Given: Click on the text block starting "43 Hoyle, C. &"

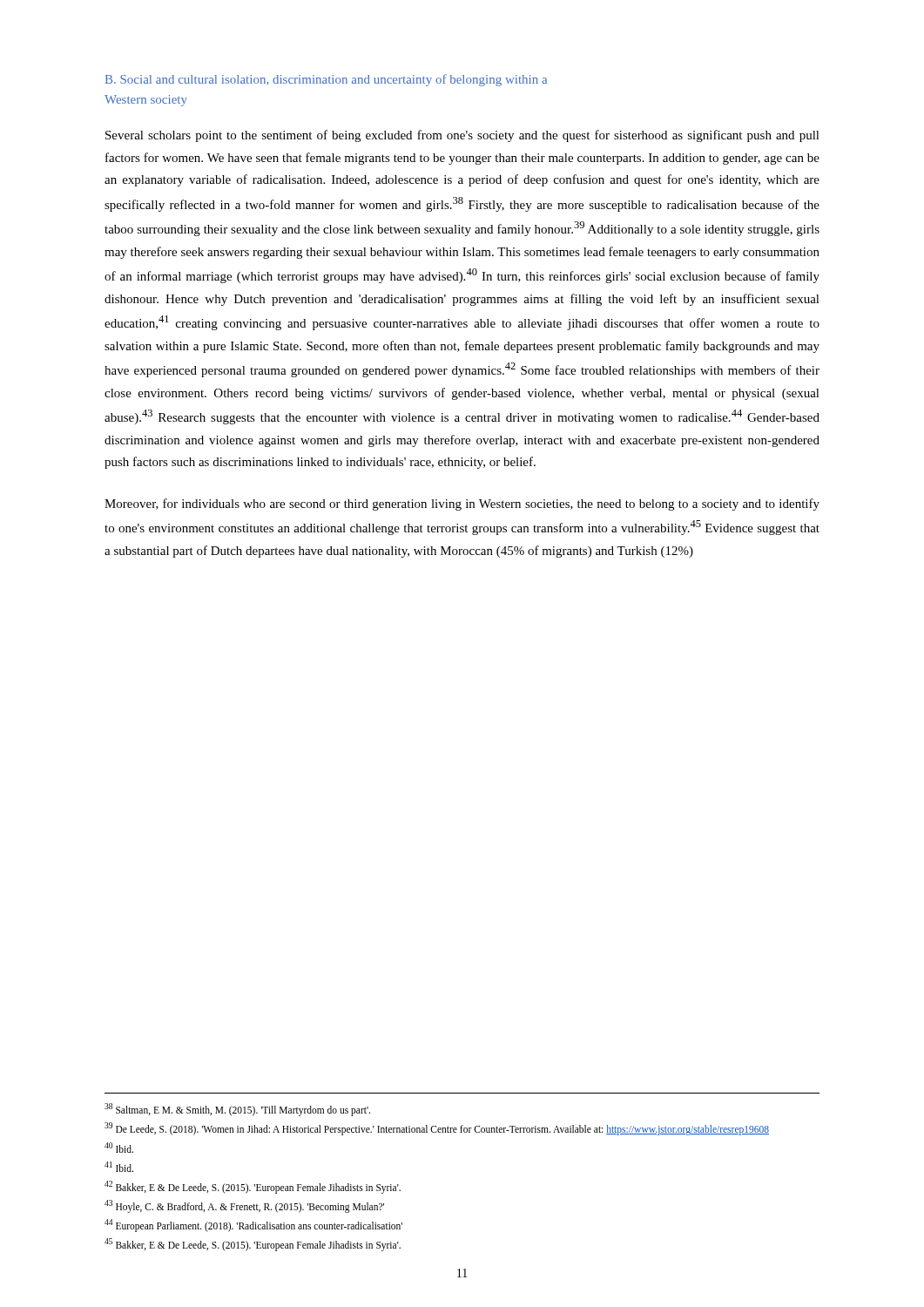Looking at the screenshot, I should pos(245,1205).
